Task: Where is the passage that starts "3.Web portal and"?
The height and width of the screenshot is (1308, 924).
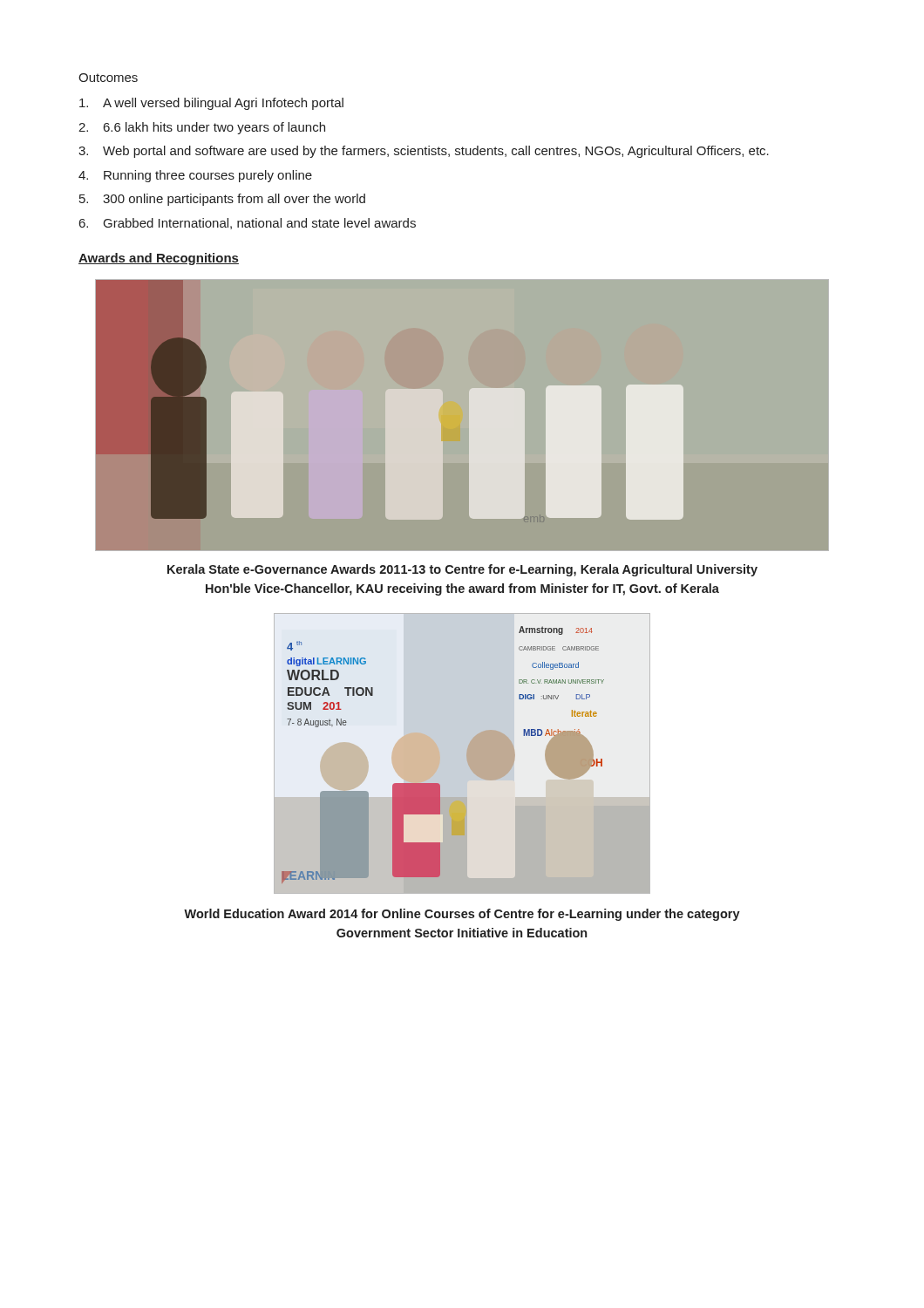Action: pyautogui.click(x=424, y=151)
